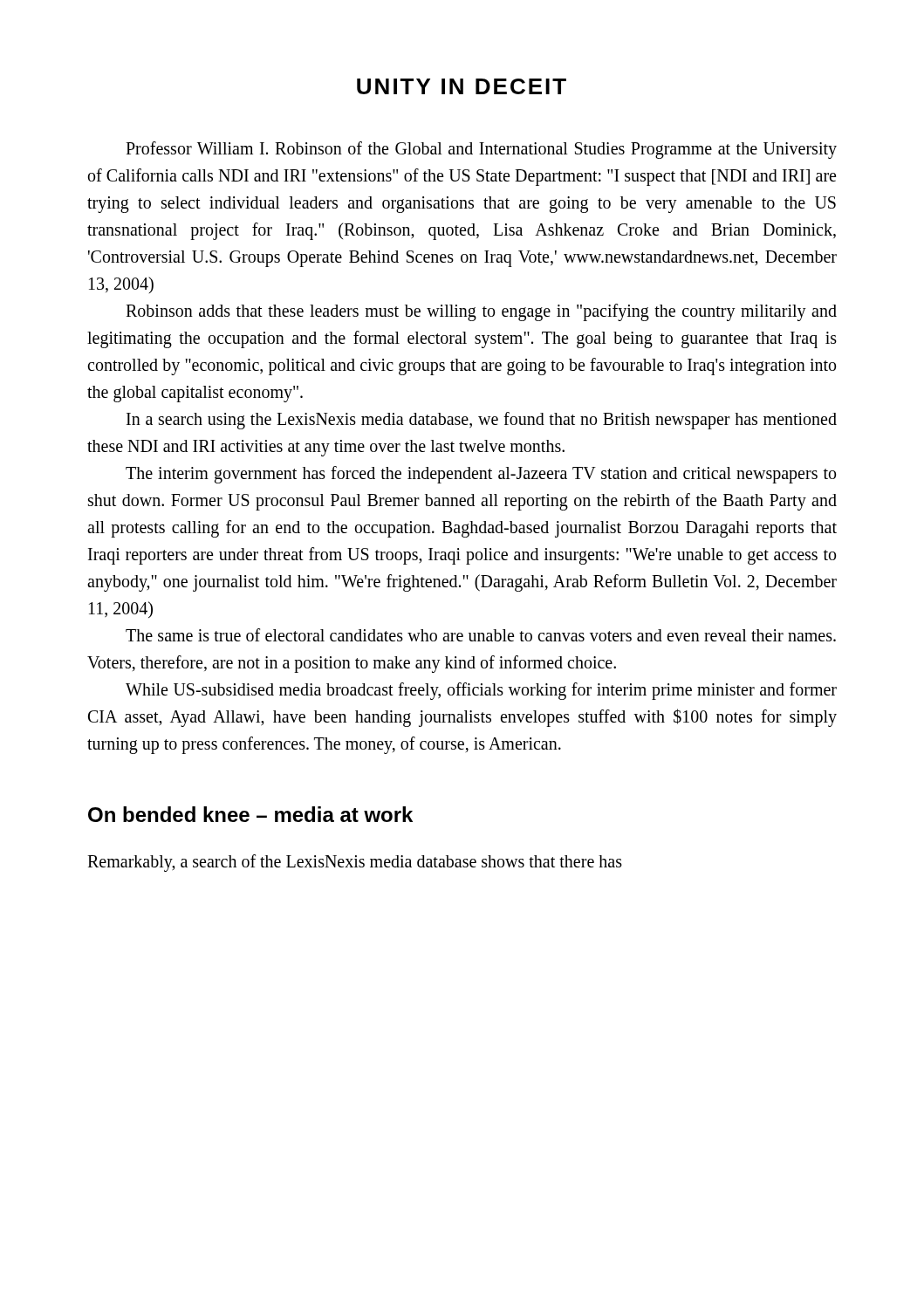This screenshot has height=1309, width=924.
Task: Locate the block of text that opens with "Remarkably, a search of the LexisNexis media database"
Action: click(462, 862)
